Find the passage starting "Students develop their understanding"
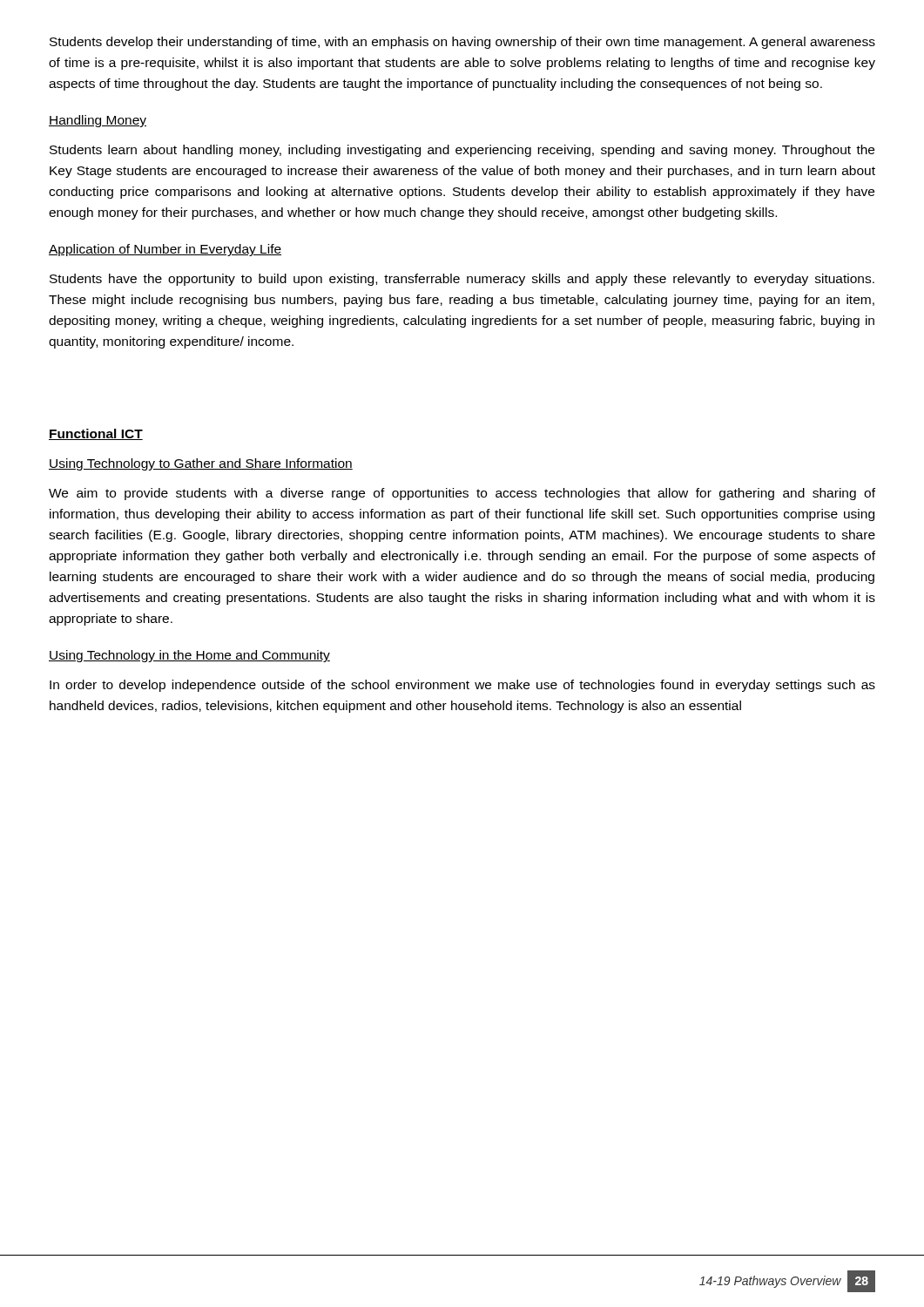Screen dimensions: 1307x924 click(462, 62)
